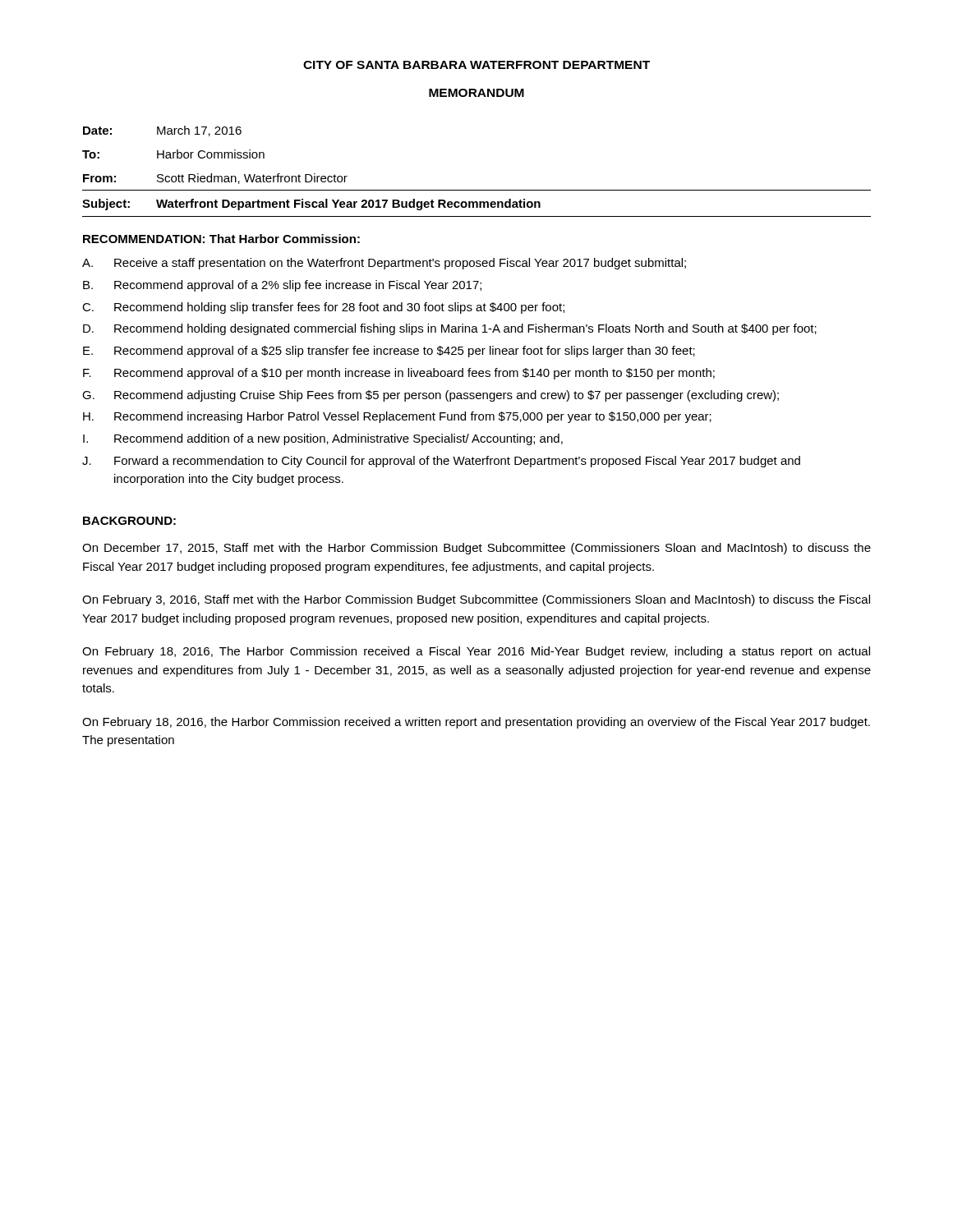The height and width of the screenshot is (1232, 953).
Task: Find the block on this page that starts "G. Recommend adjusting Cruise Ship"
Action: [476, 395]
